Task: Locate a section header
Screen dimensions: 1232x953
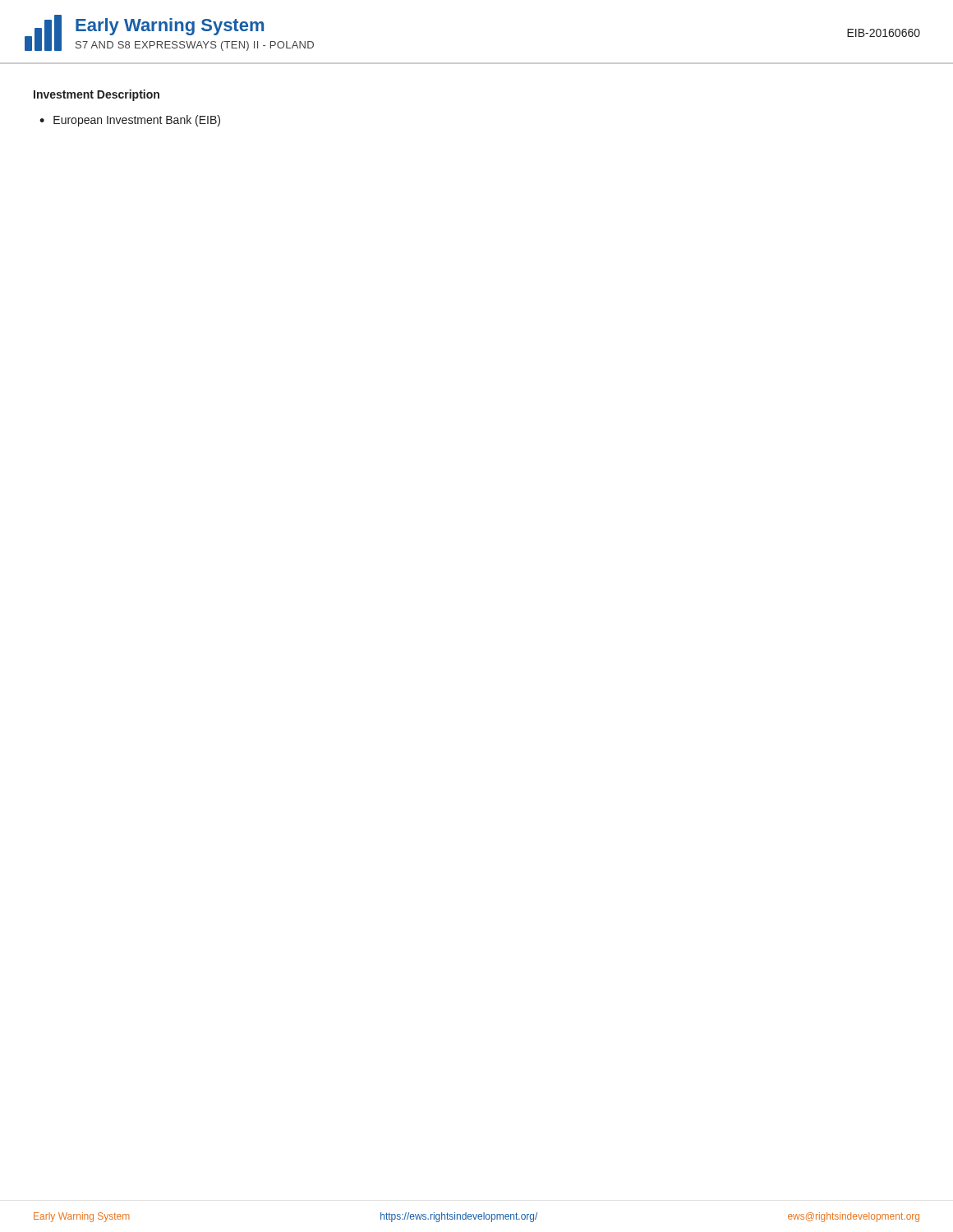Action: tap(96, 94)
